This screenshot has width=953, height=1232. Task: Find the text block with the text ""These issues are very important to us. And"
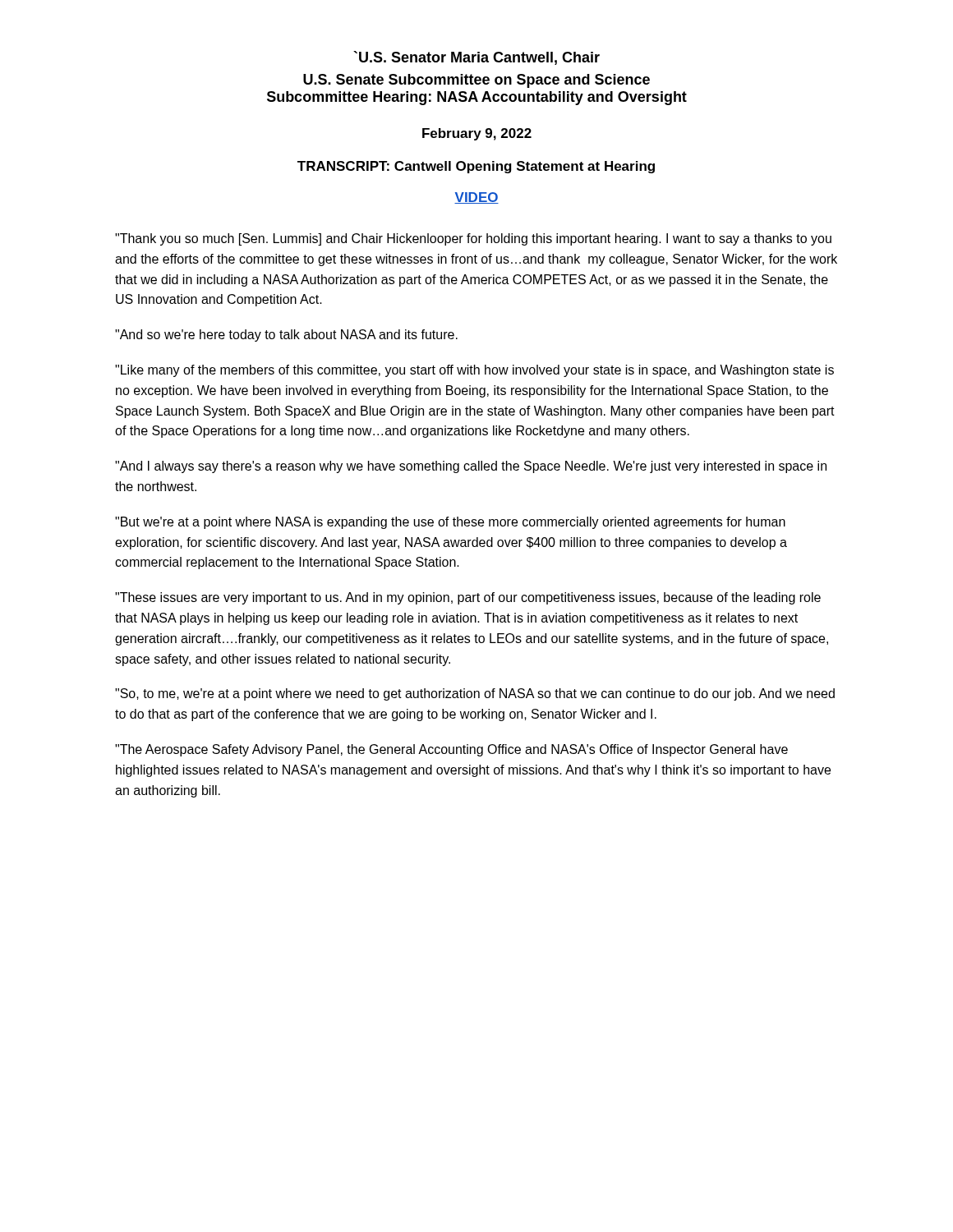pyautogui.click(x=472, y=628)
